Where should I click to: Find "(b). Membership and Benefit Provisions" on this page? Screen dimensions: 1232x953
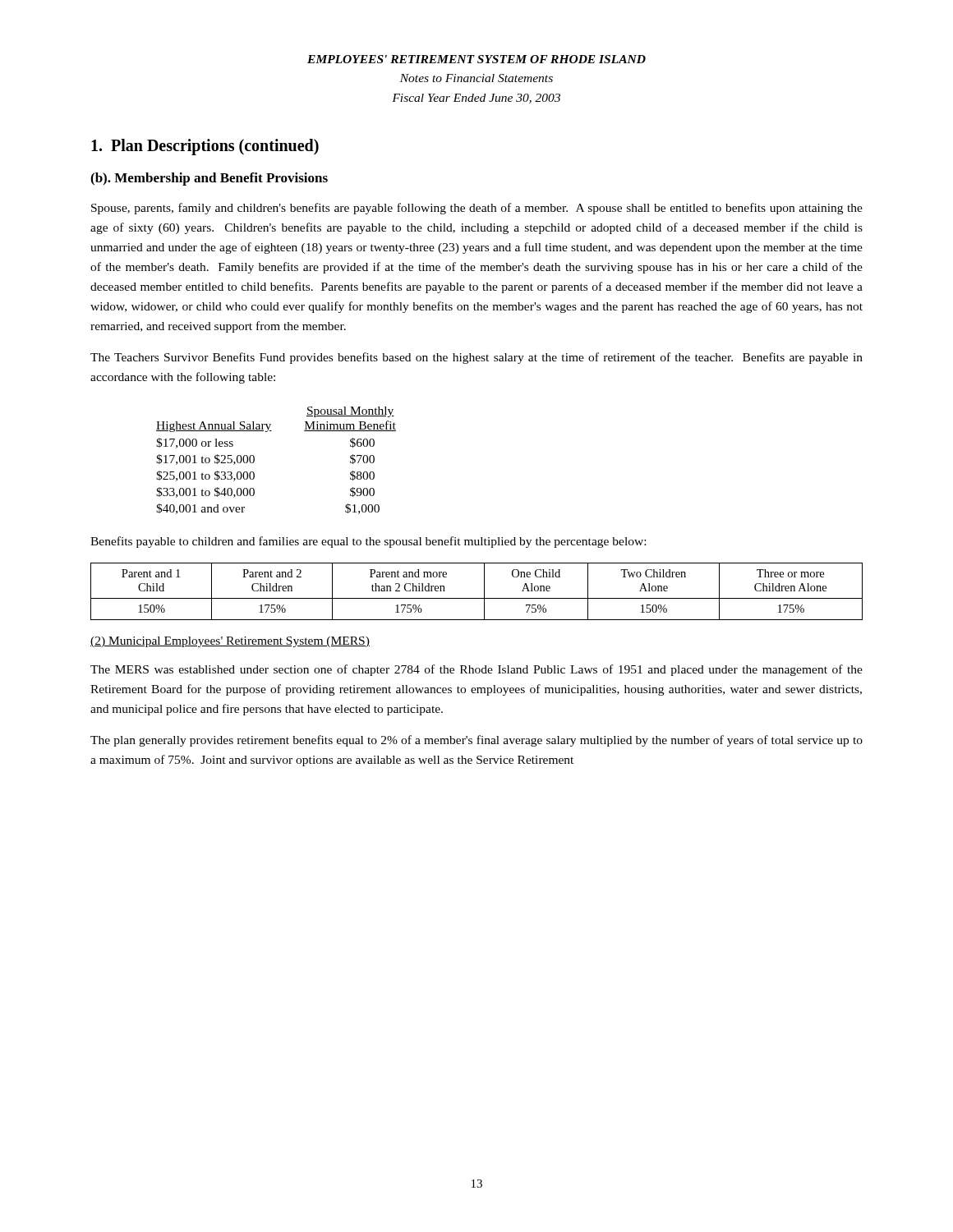coord(209,178)
